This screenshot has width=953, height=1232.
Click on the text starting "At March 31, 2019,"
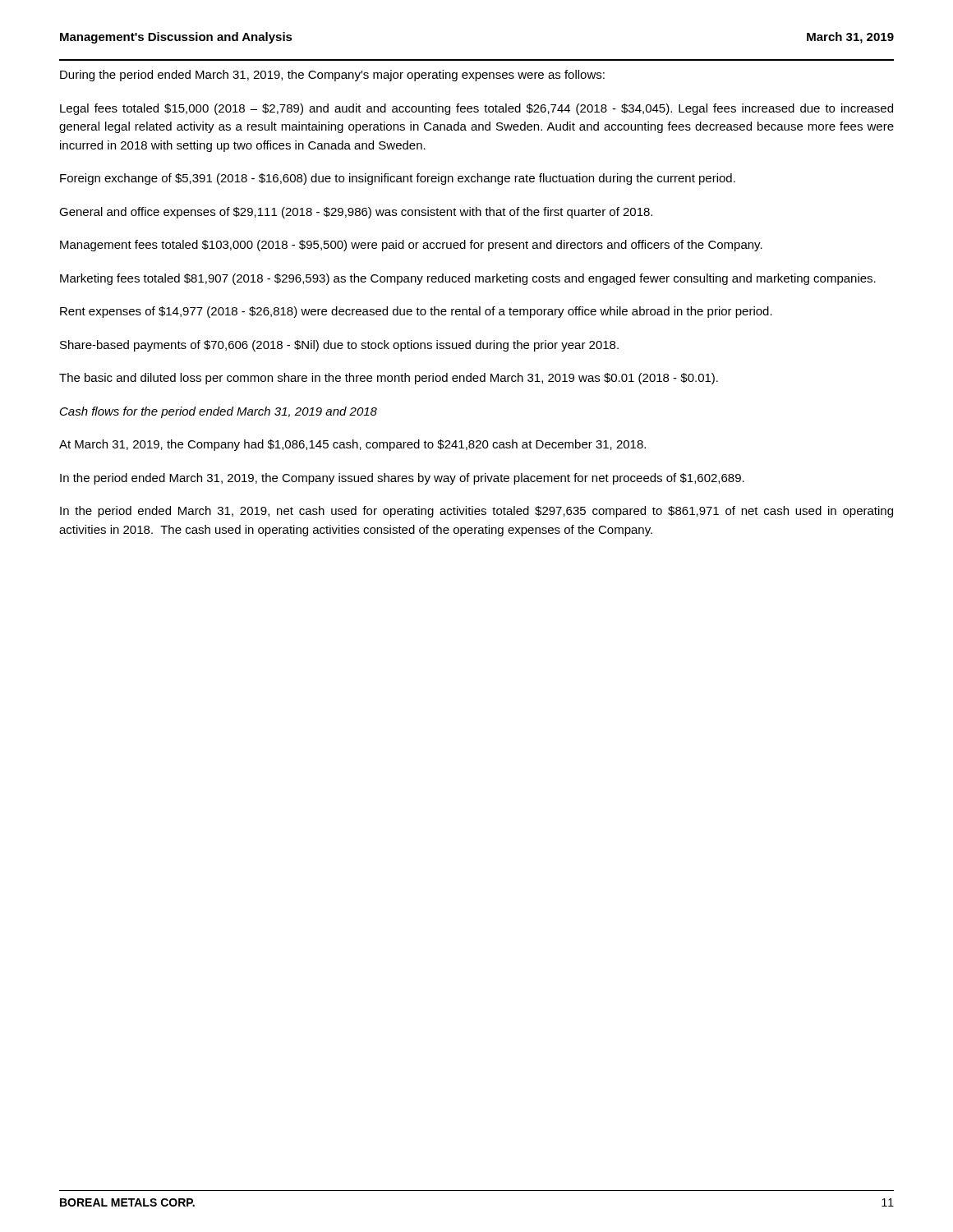point(353,444)
